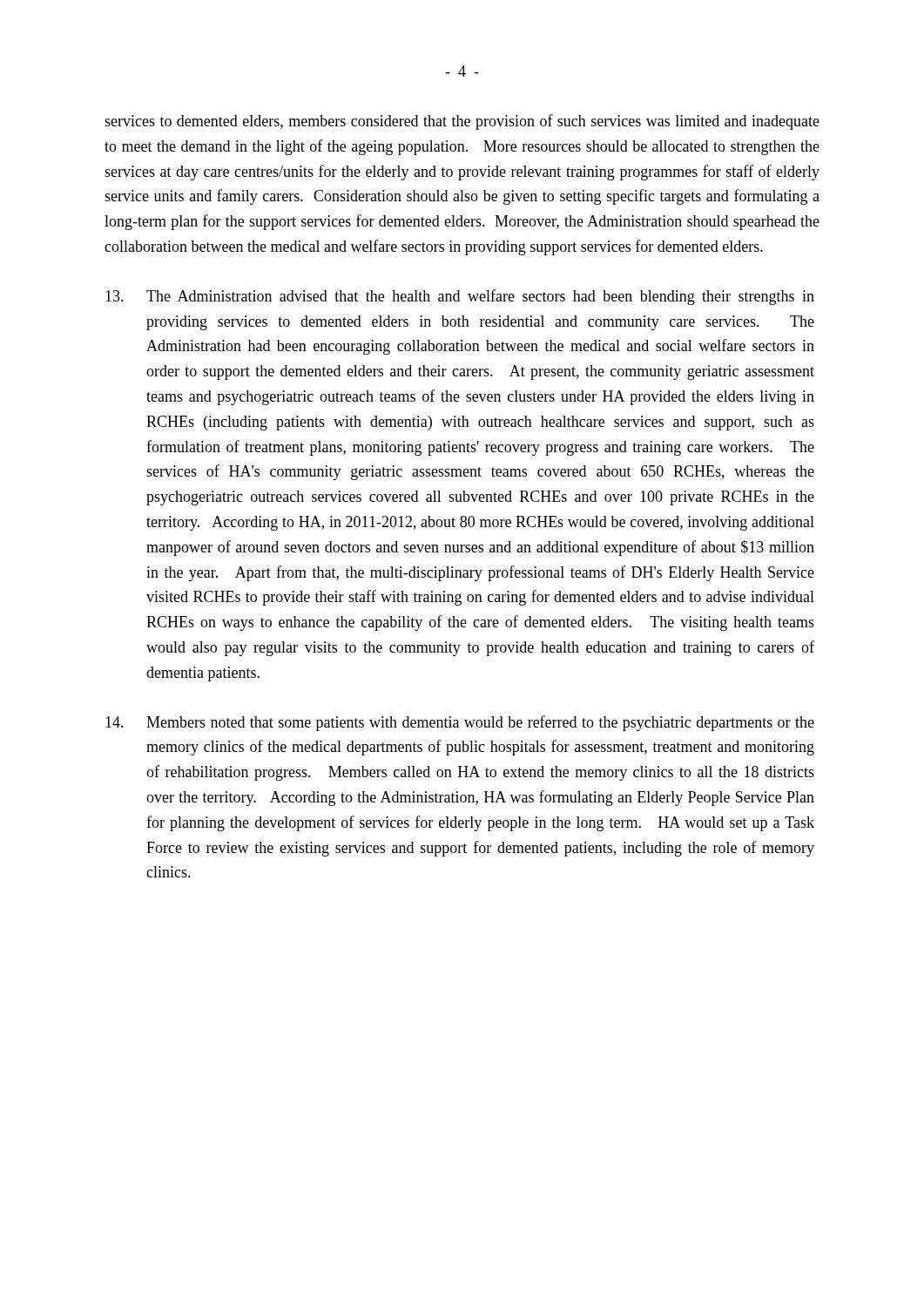
Task: Point to the block beginning "The Administration advised that the health and welfare"
Action: click(x=459, y=485)
